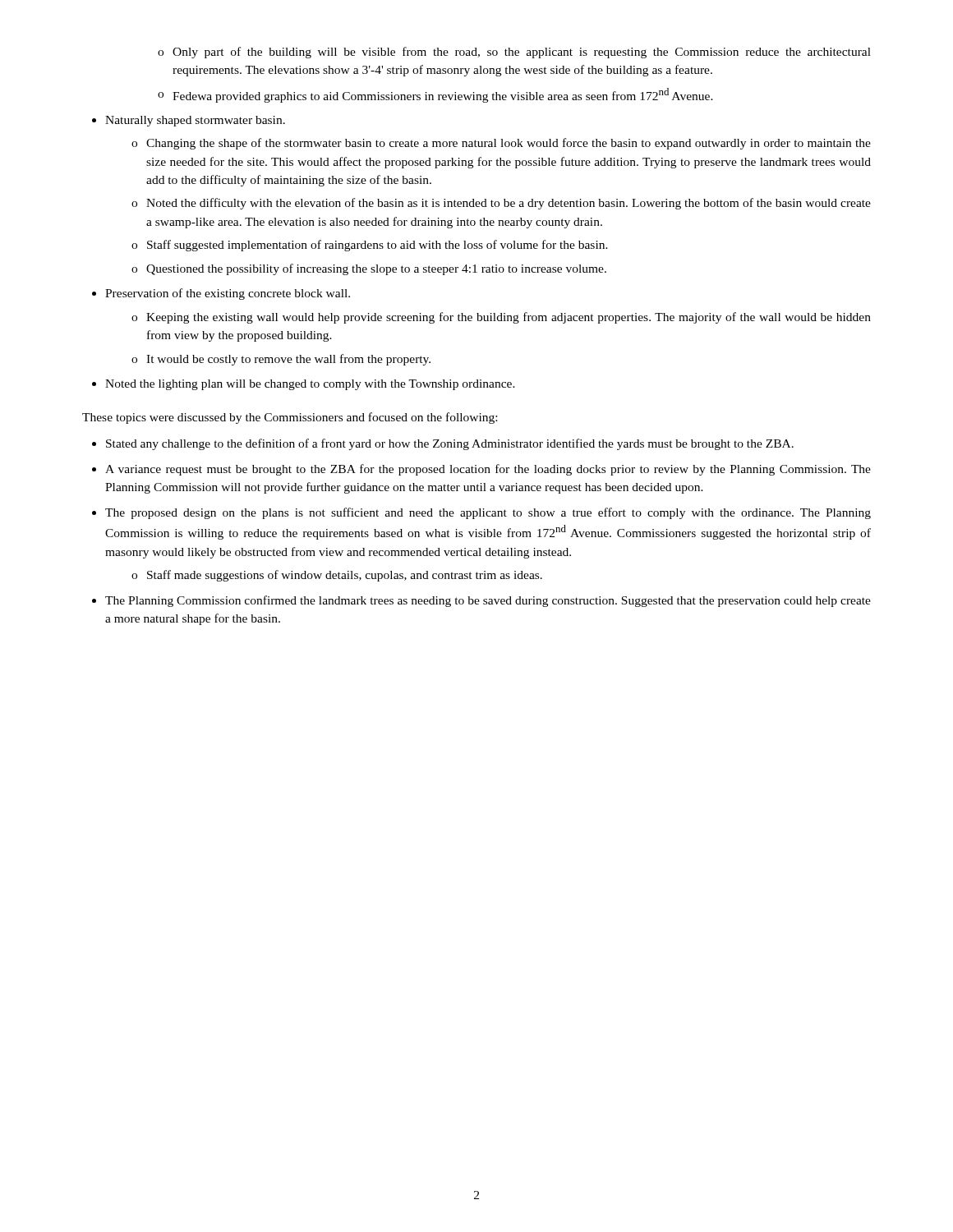Locate the list item that says "Noted the lighting plan"
The height and width of the screenshot is (1232, 953).
310,383
